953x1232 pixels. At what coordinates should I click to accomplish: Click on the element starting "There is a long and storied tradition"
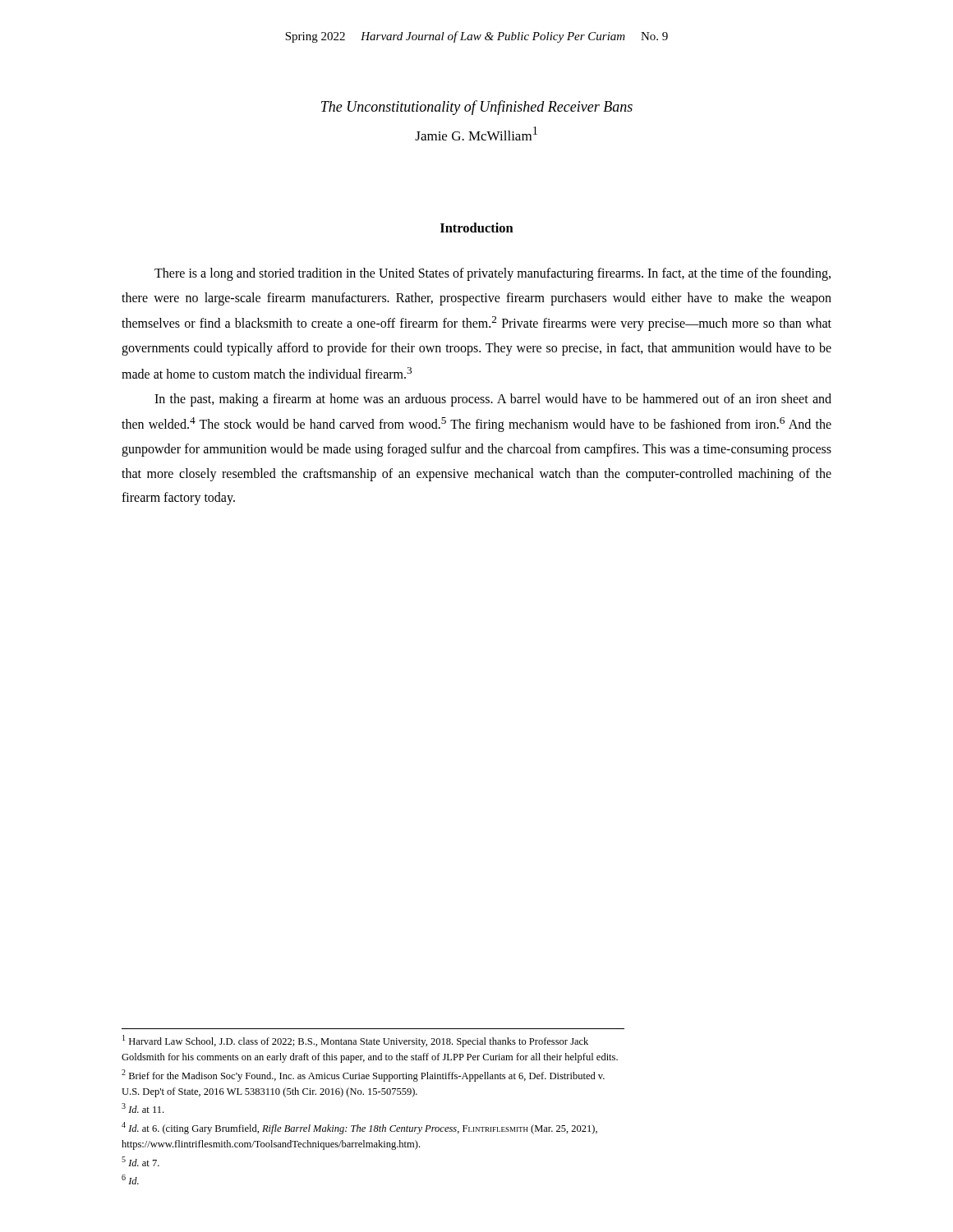click(476, 324)
